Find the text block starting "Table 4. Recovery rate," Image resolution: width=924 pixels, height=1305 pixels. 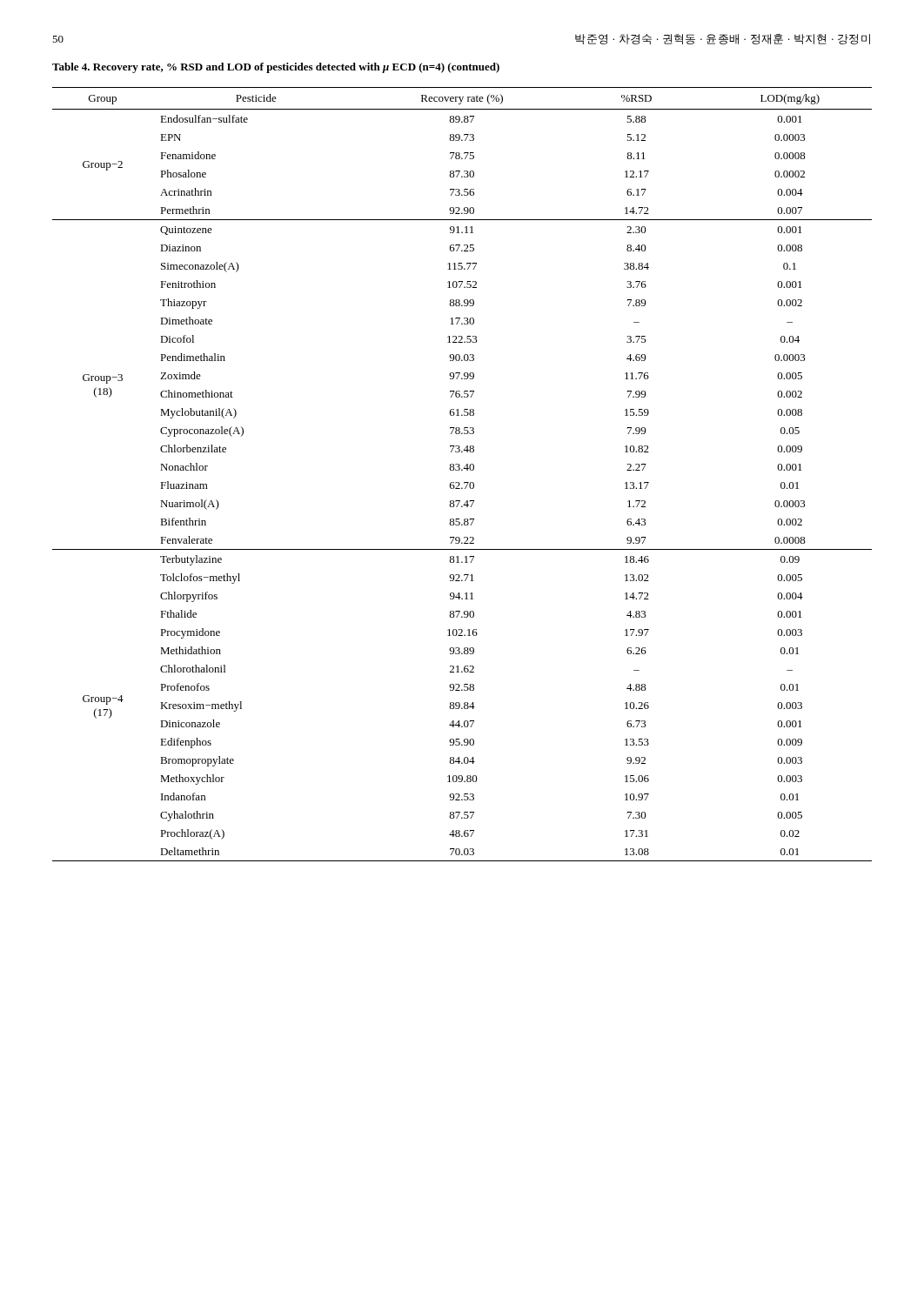click(276, 67)
